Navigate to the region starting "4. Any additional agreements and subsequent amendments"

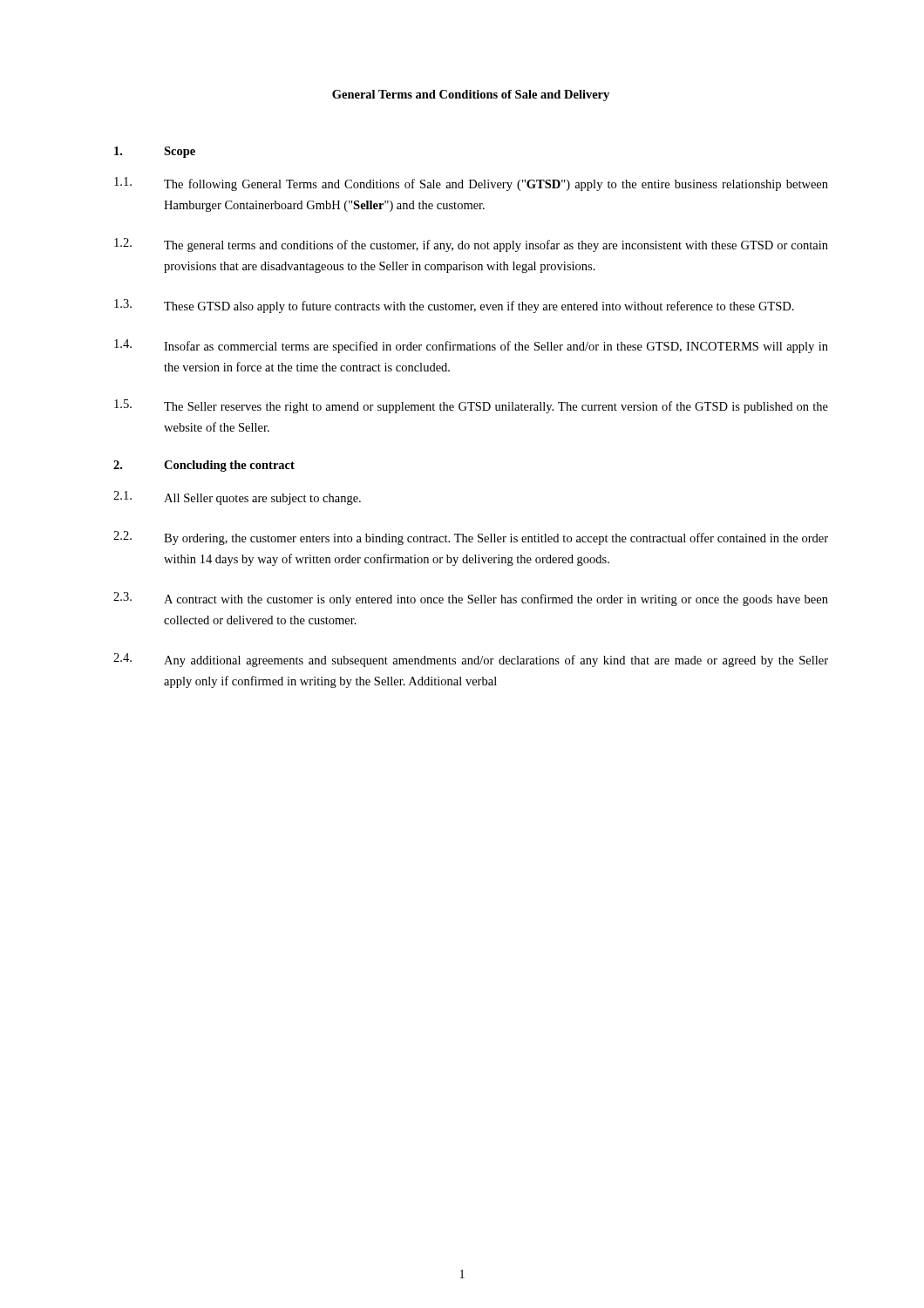[x=471, y=671]
